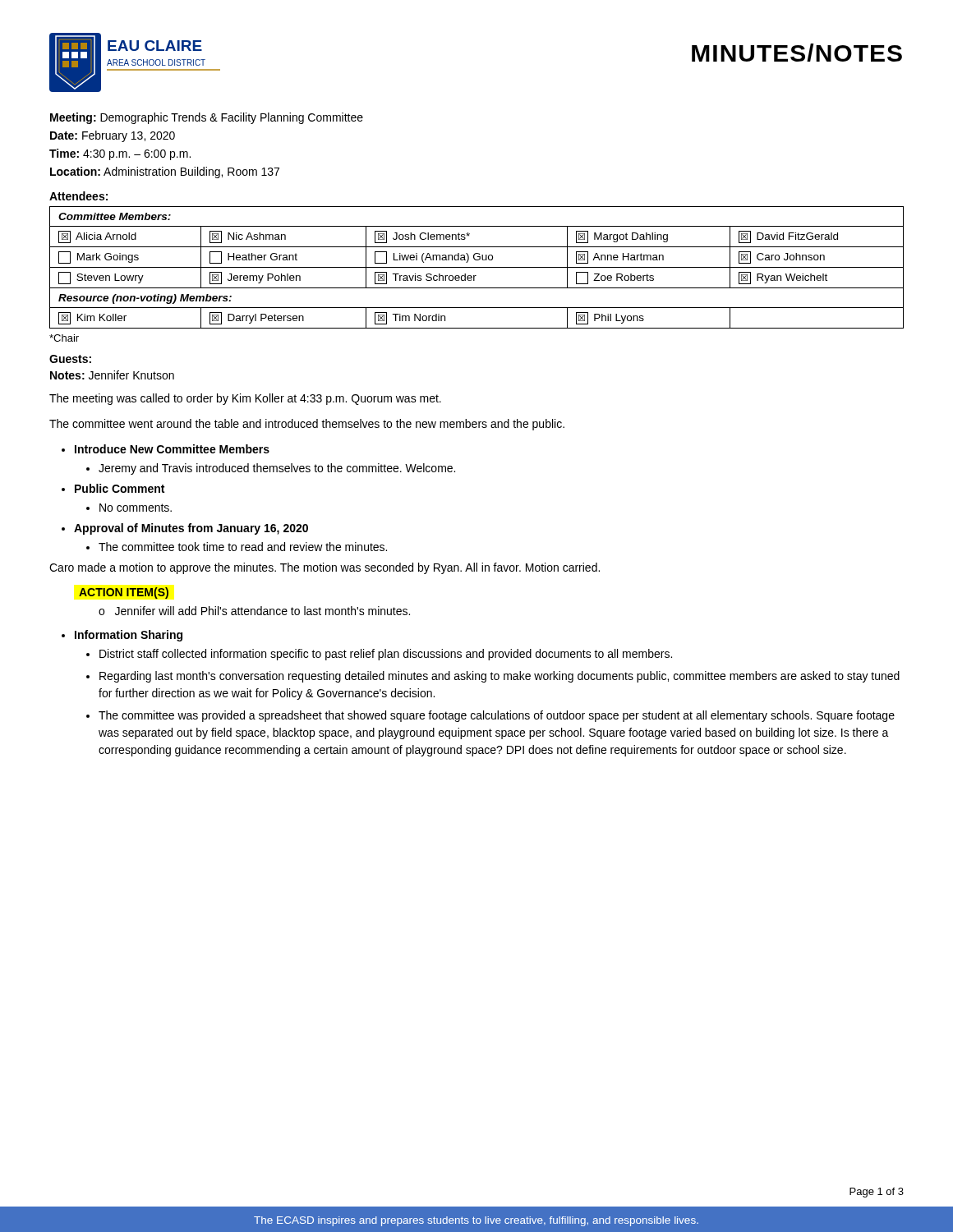Point to "Date: February 13, 2020"
This screenshot has height=1232, width=953.
point(112,136)
